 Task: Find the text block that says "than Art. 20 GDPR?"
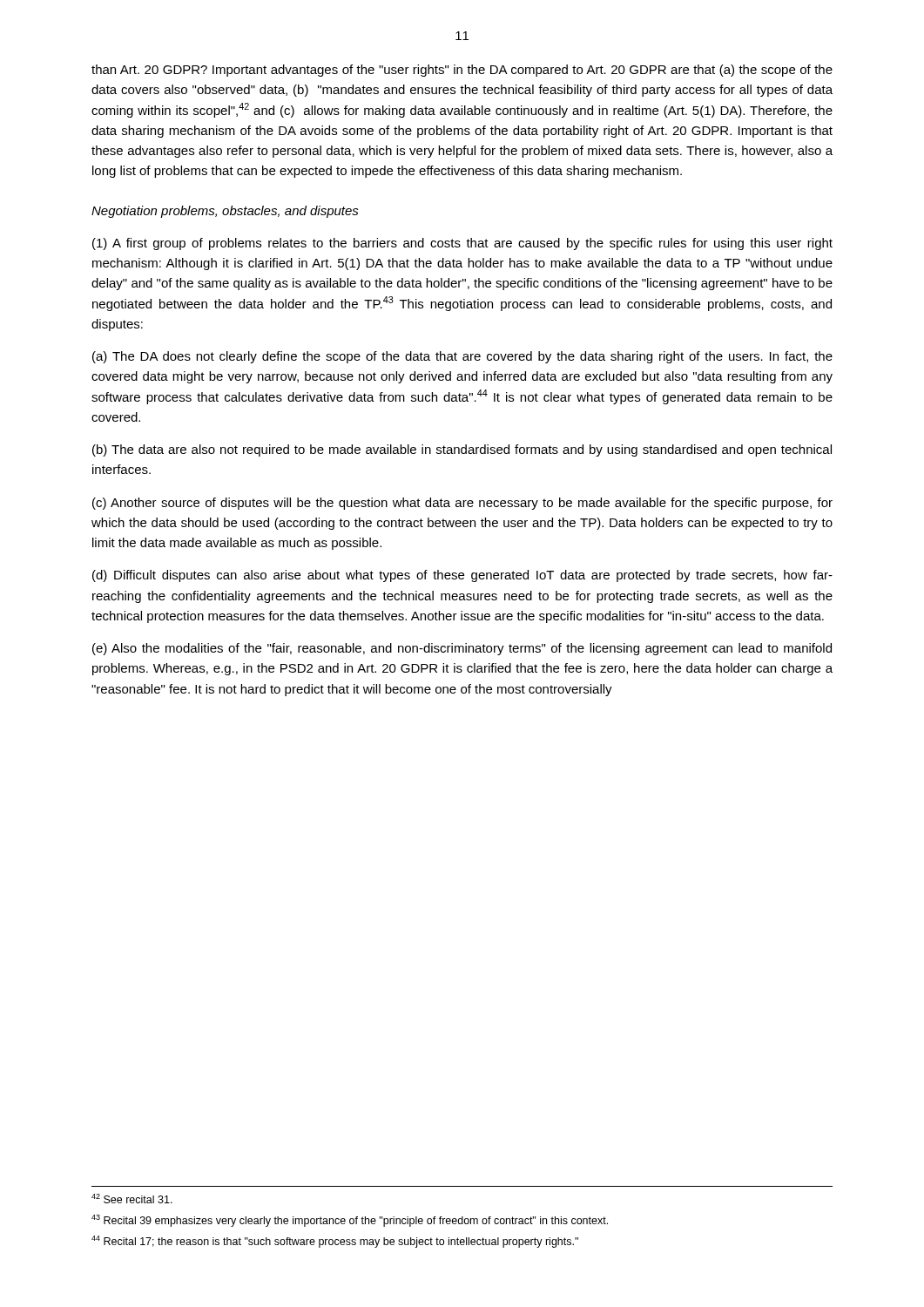[462, 120]
